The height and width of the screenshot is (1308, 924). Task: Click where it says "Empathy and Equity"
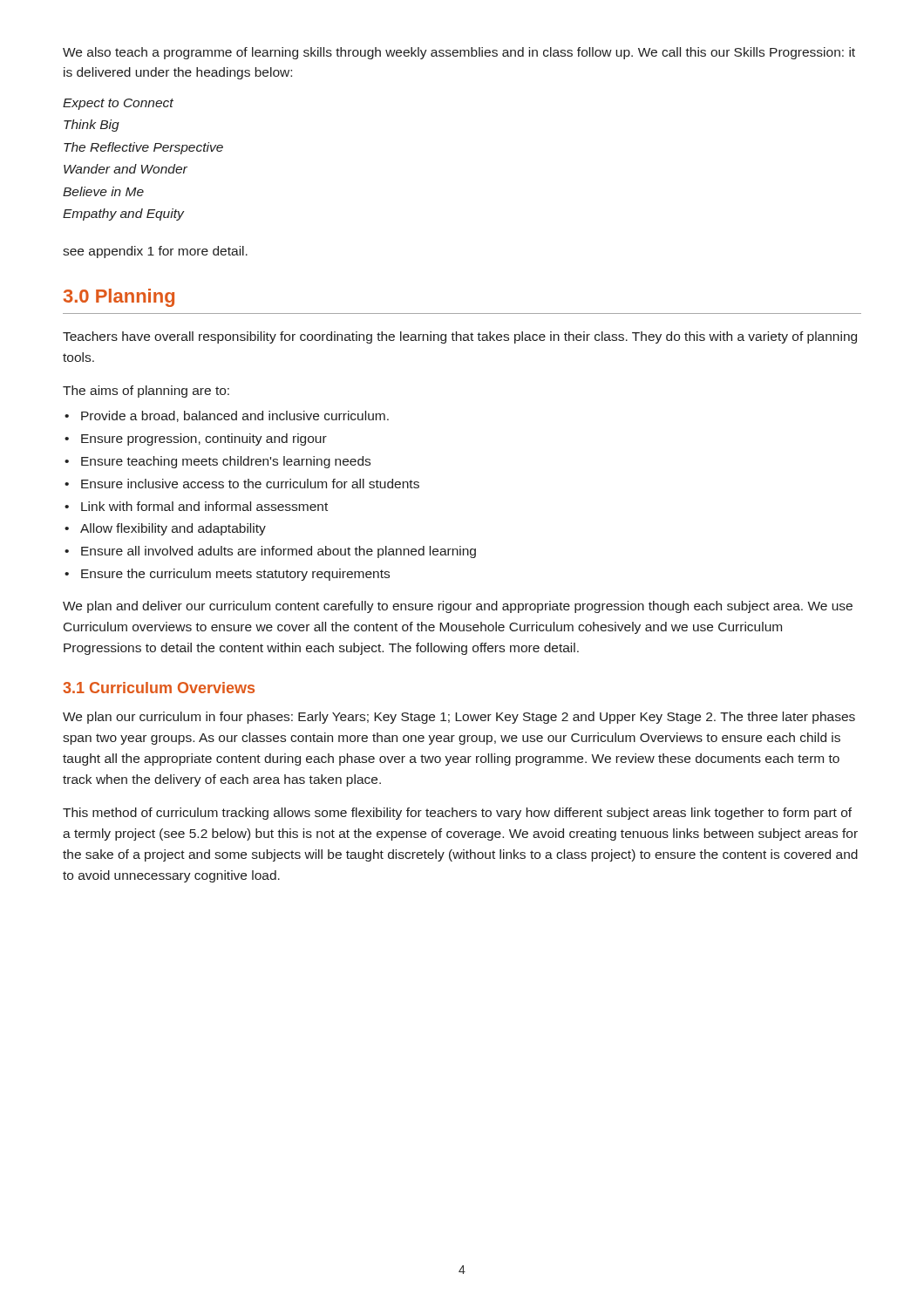pyautogui.click(x=123, y=213)
